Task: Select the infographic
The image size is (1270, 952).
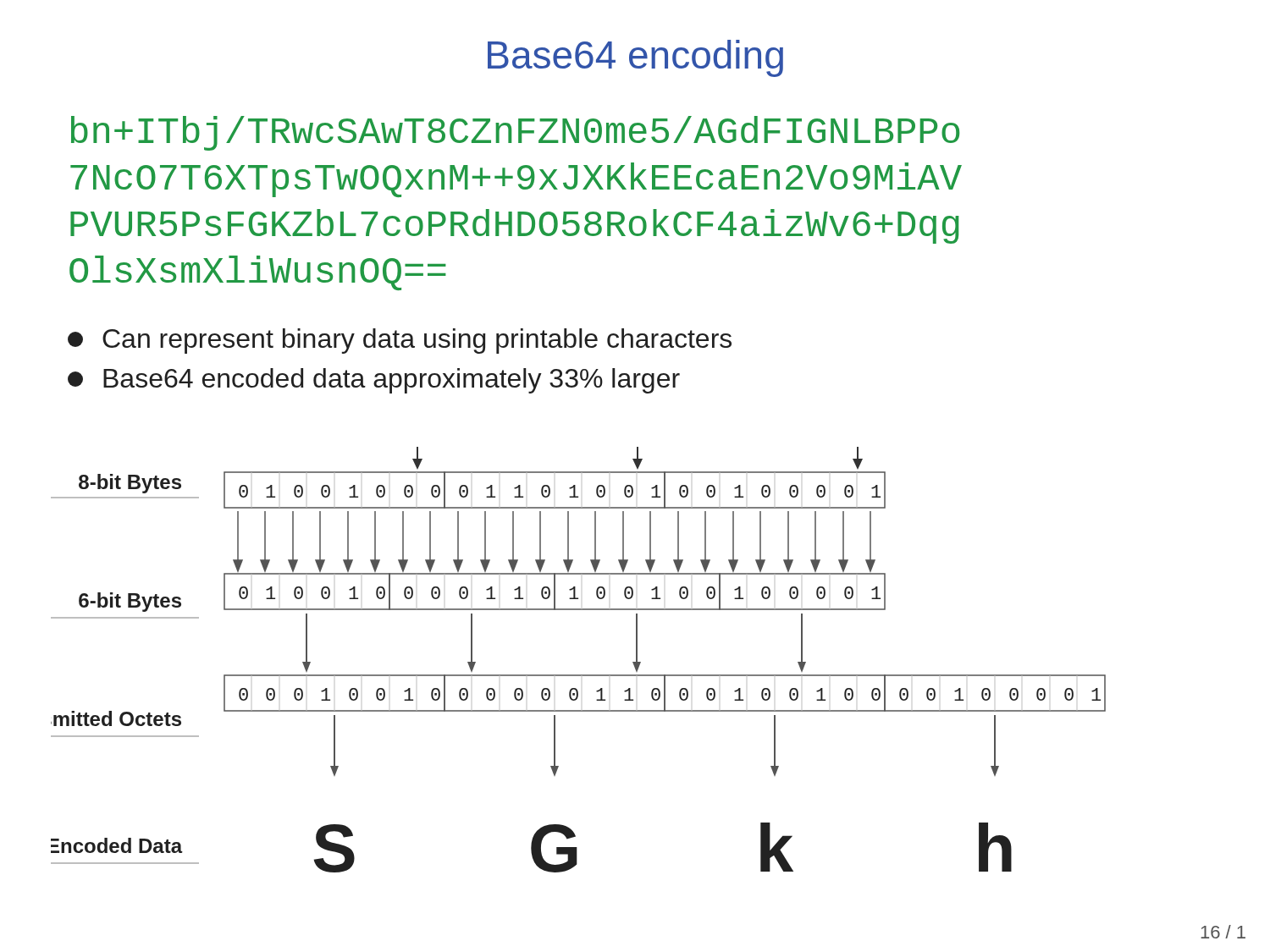Action: coord(635,690)
